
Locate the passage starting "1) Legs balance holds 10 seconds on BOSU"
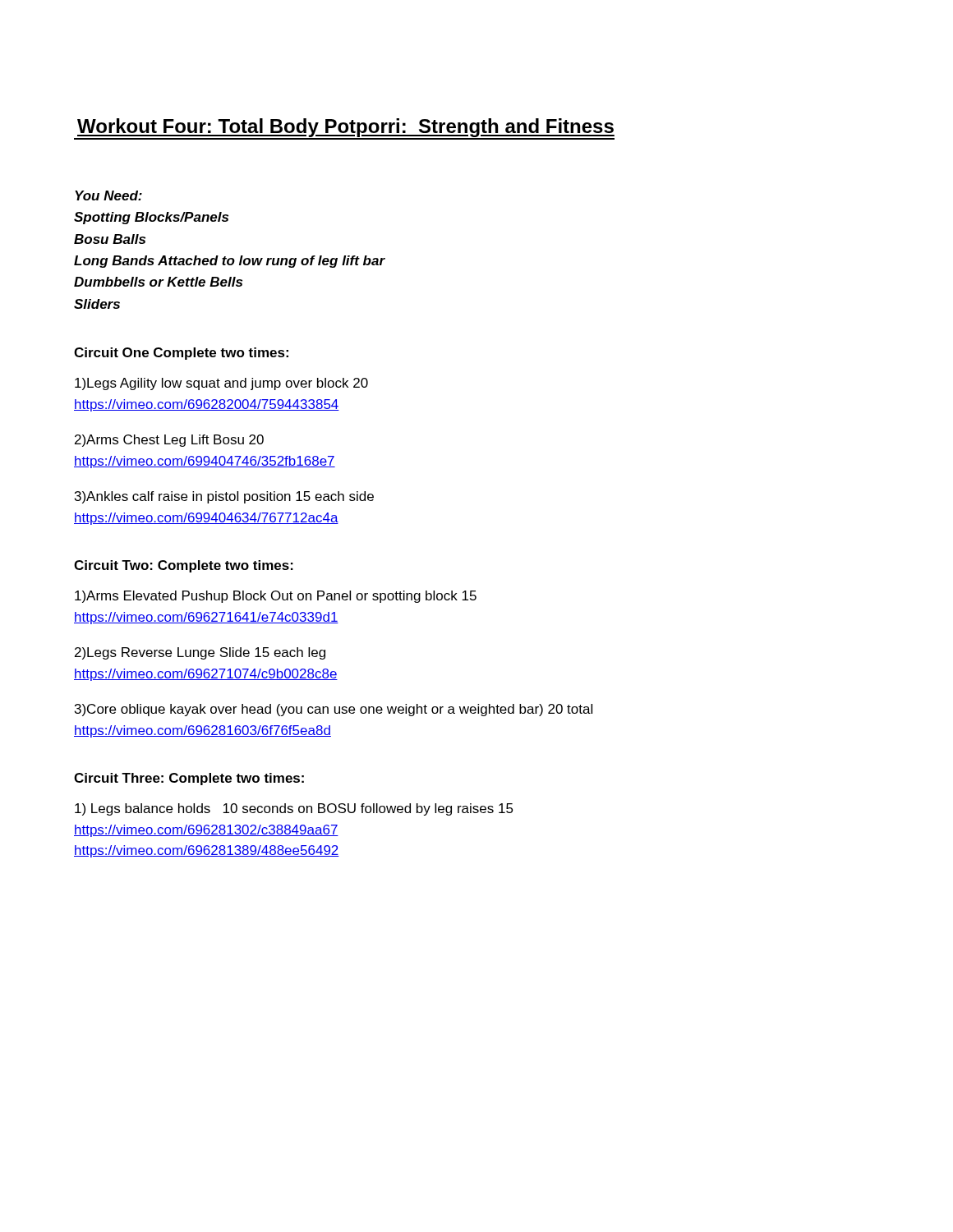click(294, 830)
